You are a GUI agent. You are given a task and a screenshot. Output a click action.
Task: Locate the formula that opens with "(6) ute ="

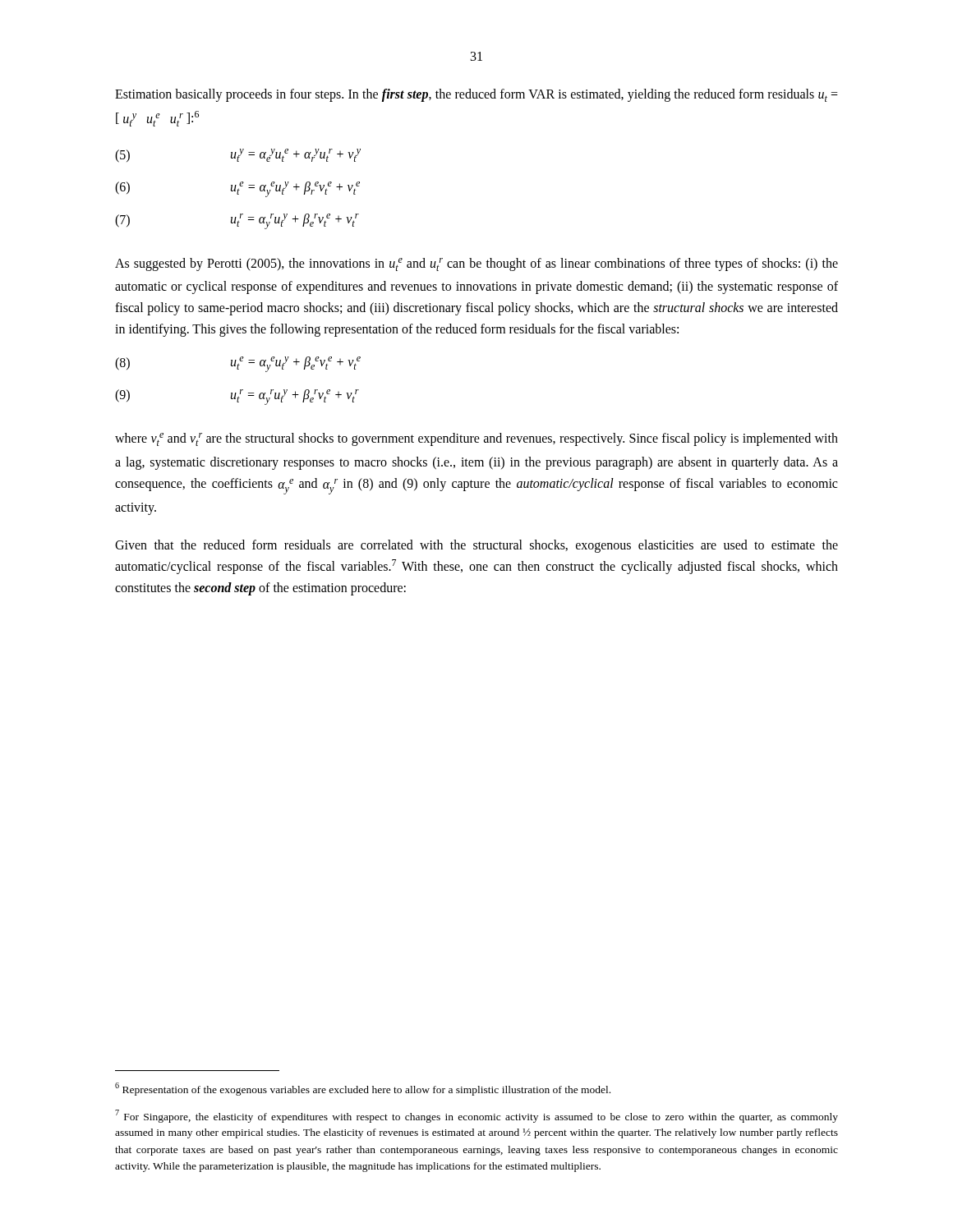(x=238, y=188)
